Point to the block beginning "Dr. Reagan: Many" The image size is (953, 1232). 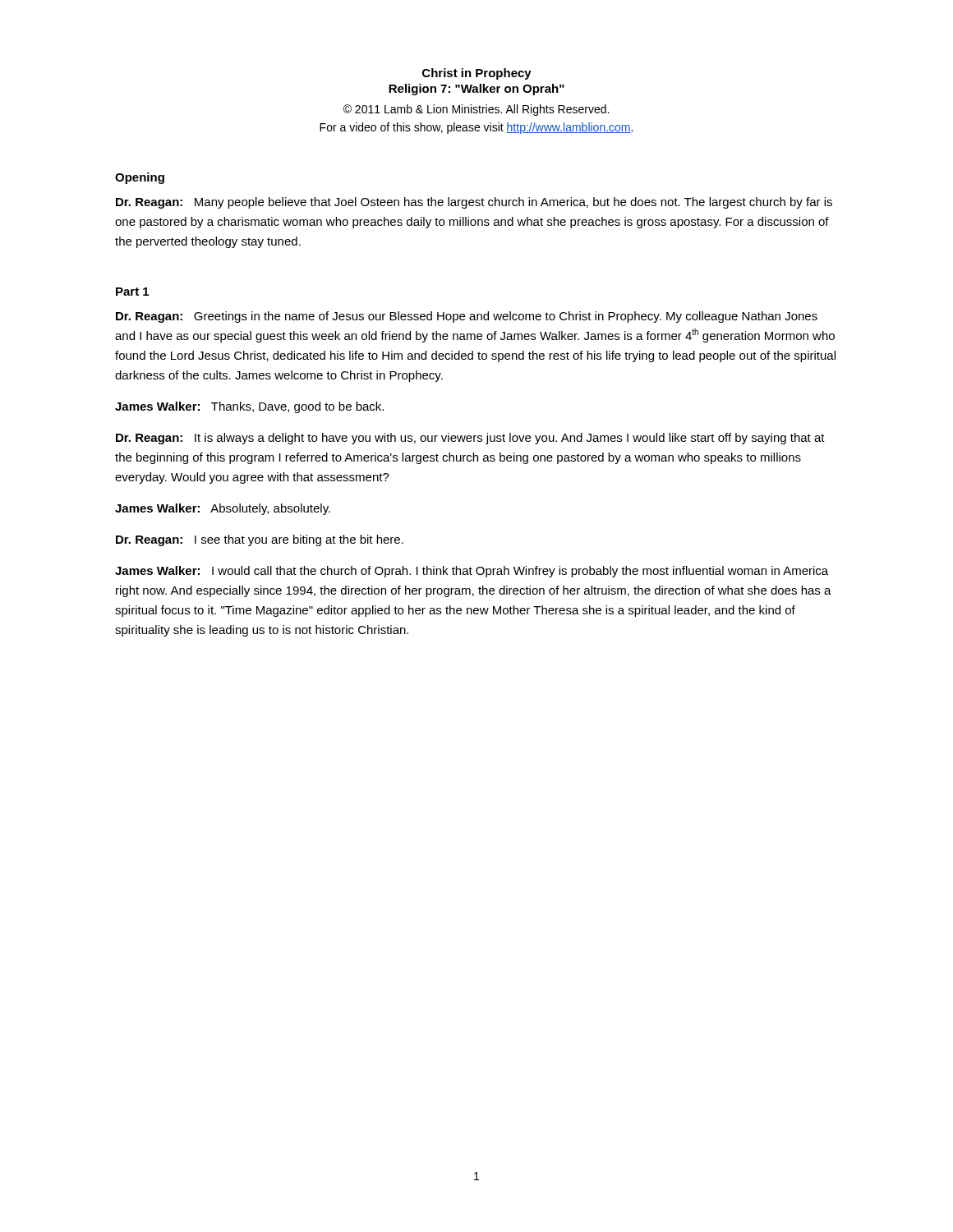(x=474, y=221)
